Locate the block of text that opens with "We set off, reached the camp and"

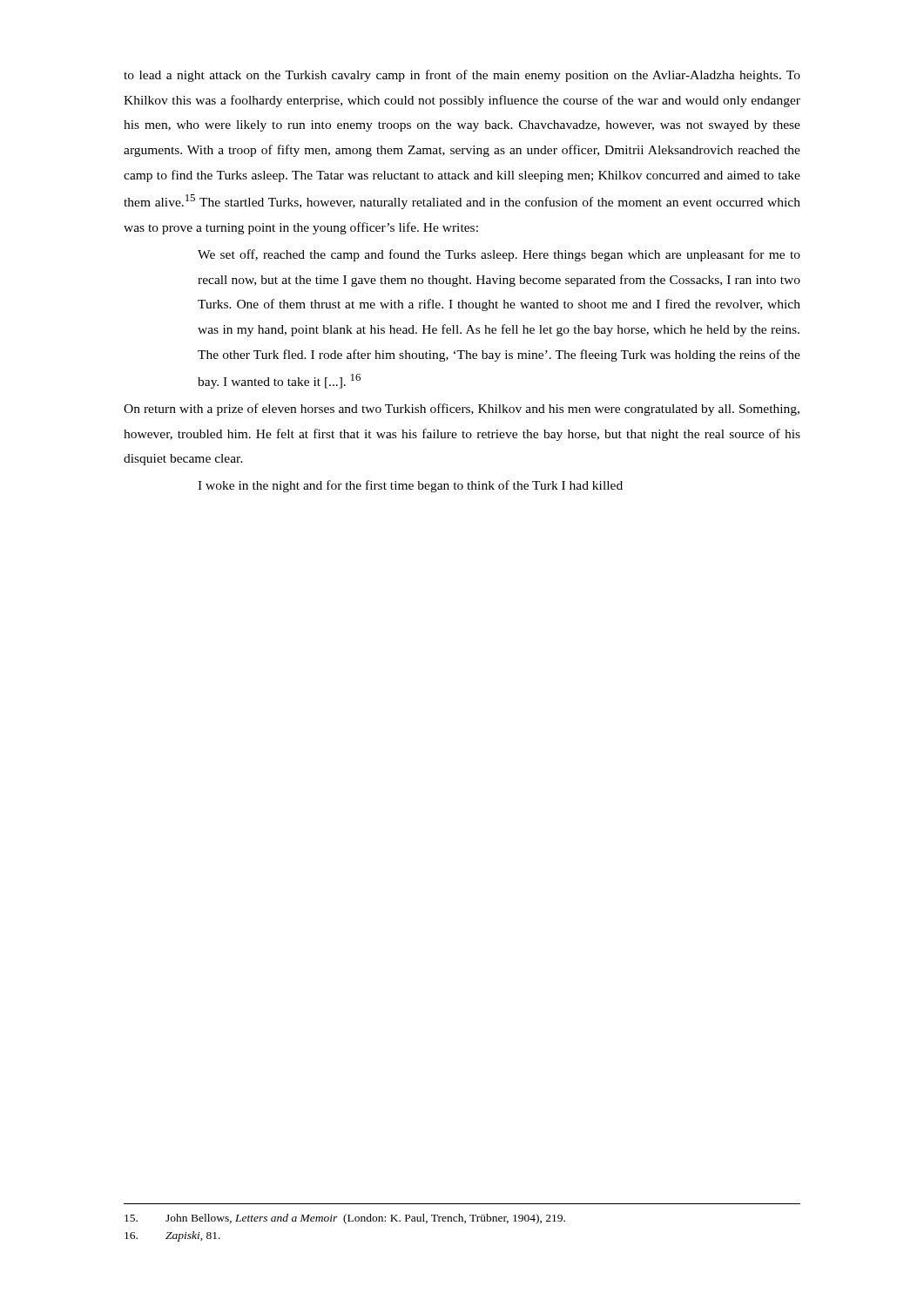(499, 318)
